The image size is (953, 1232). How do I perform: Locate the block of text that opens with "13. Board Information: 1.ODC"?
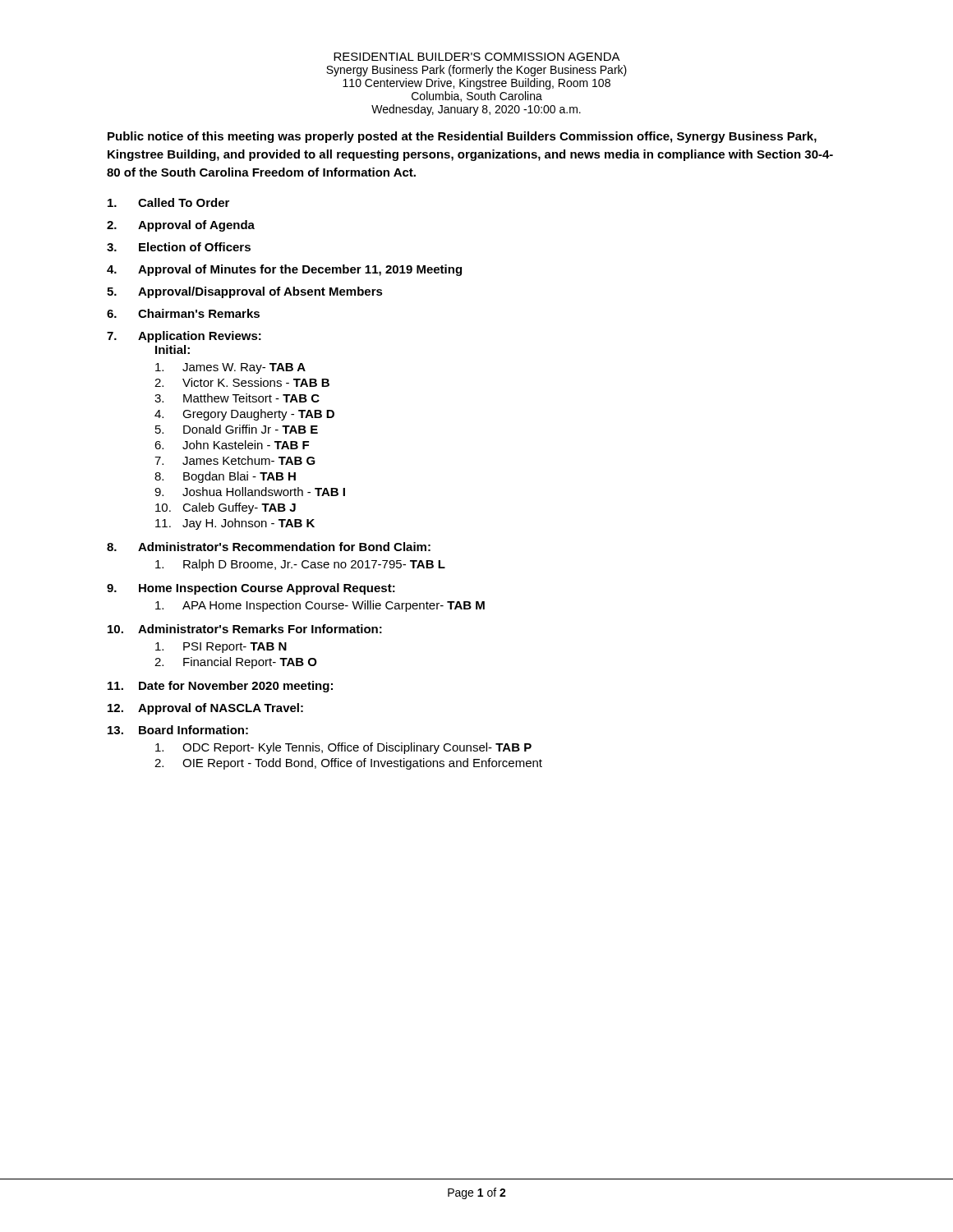coord(476,747)
